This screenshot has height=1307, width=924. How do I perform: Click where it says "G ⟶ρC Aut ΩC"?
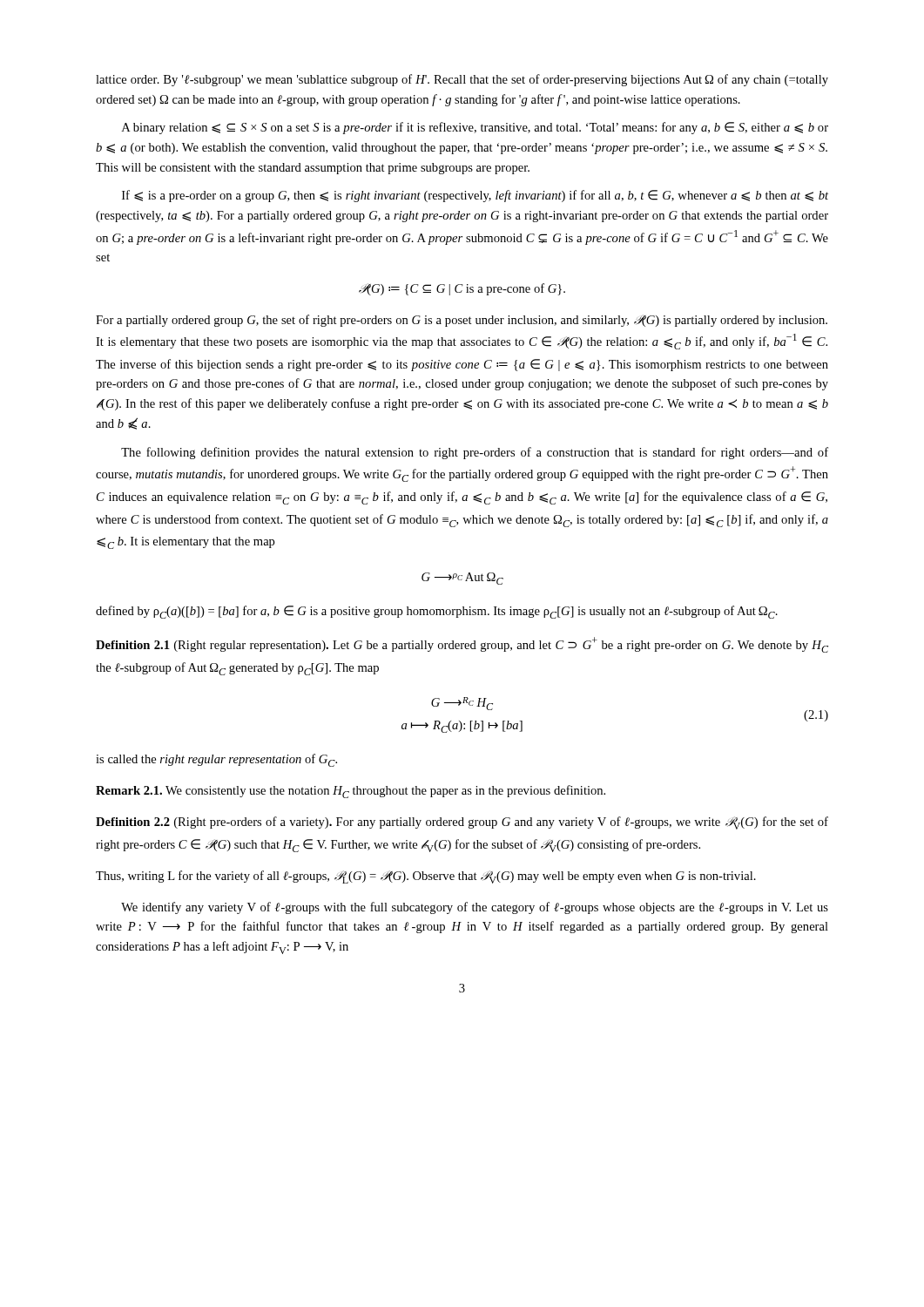coord(462,578)
